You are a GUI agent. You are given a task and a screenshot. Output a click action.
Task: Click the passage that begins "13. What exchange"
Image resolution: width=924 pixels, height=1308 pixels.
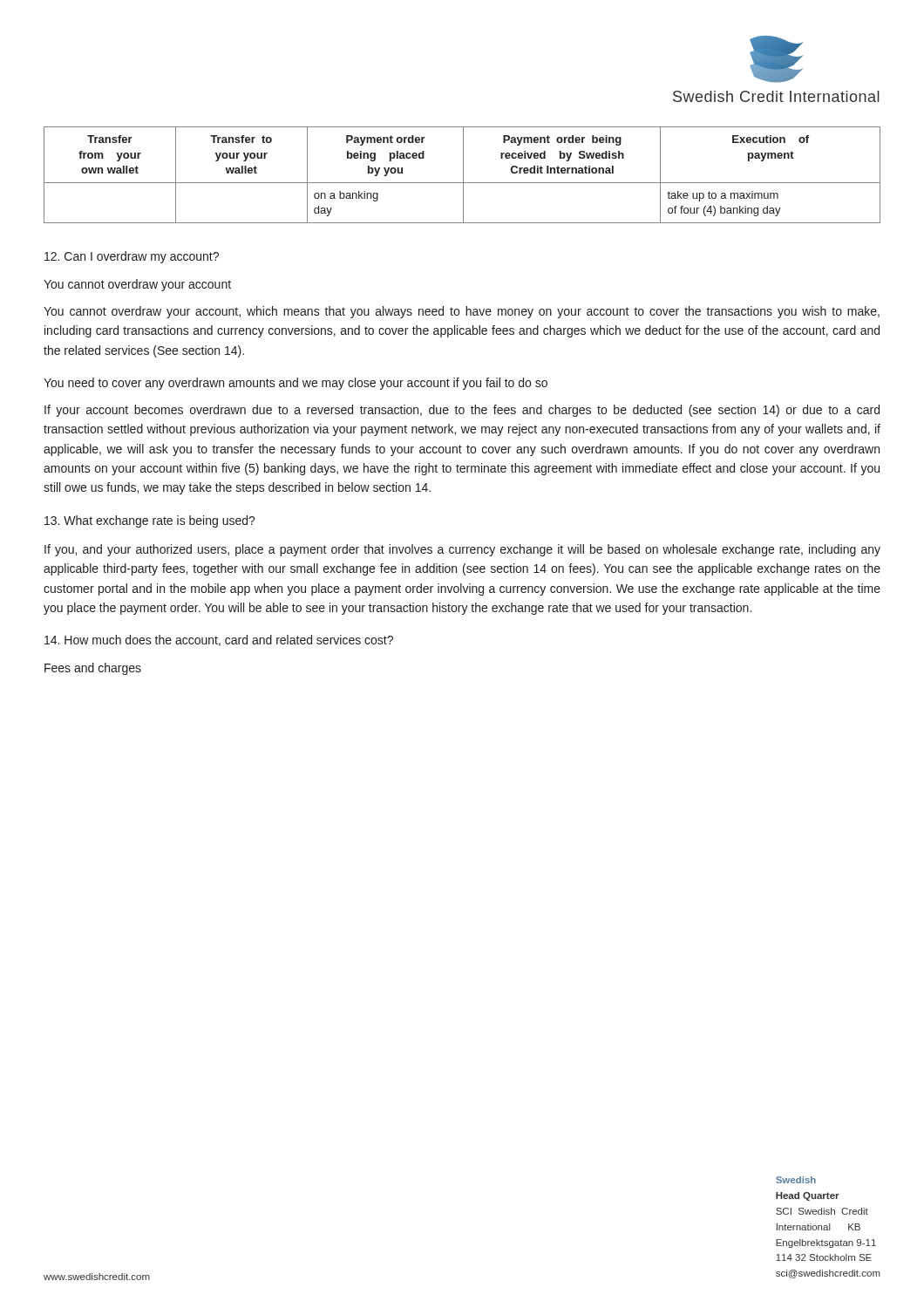[x=149, y=520]
